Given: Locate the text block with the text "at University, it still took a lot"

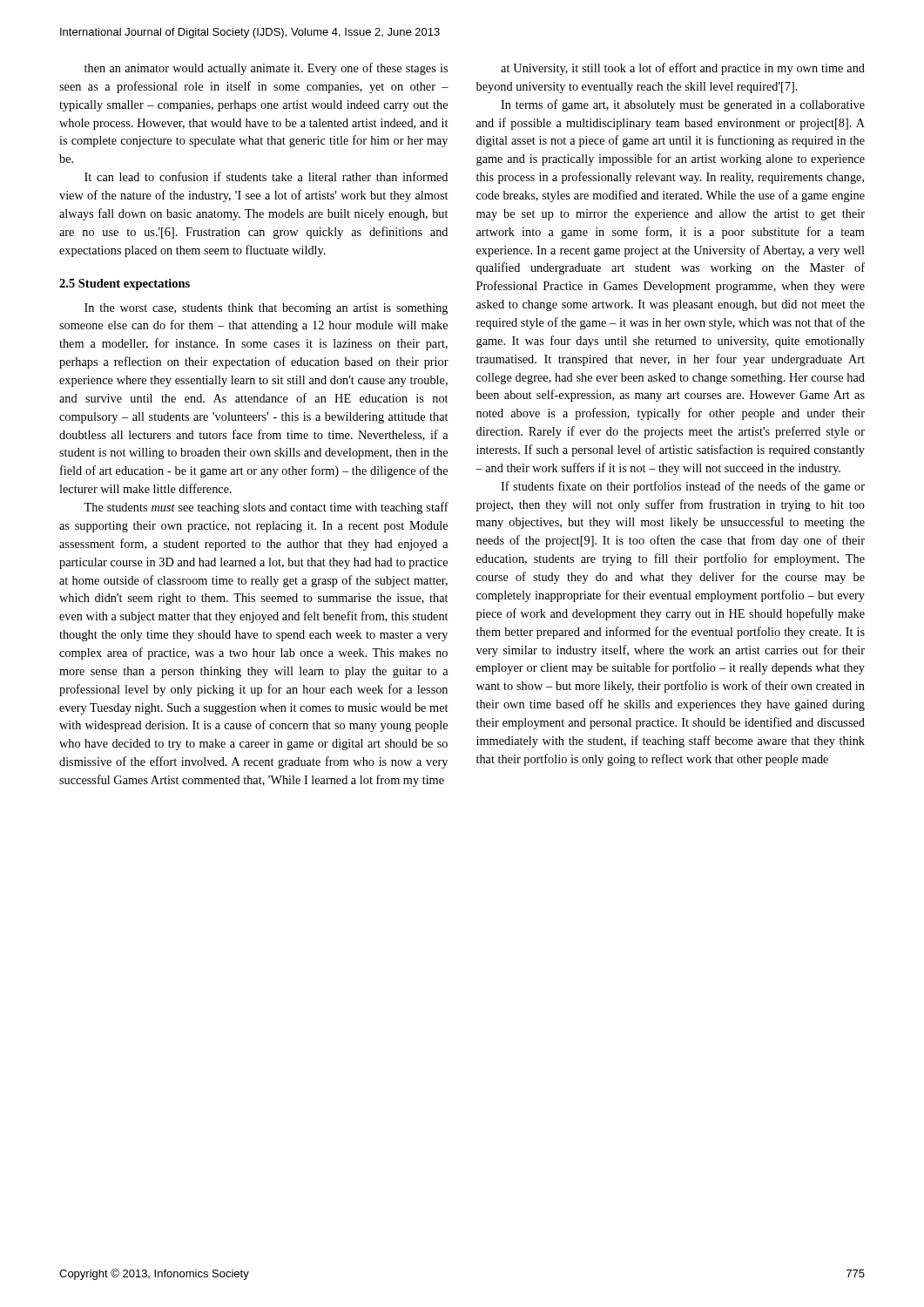Looking at the screenshot, I should [x=670, y=414].
